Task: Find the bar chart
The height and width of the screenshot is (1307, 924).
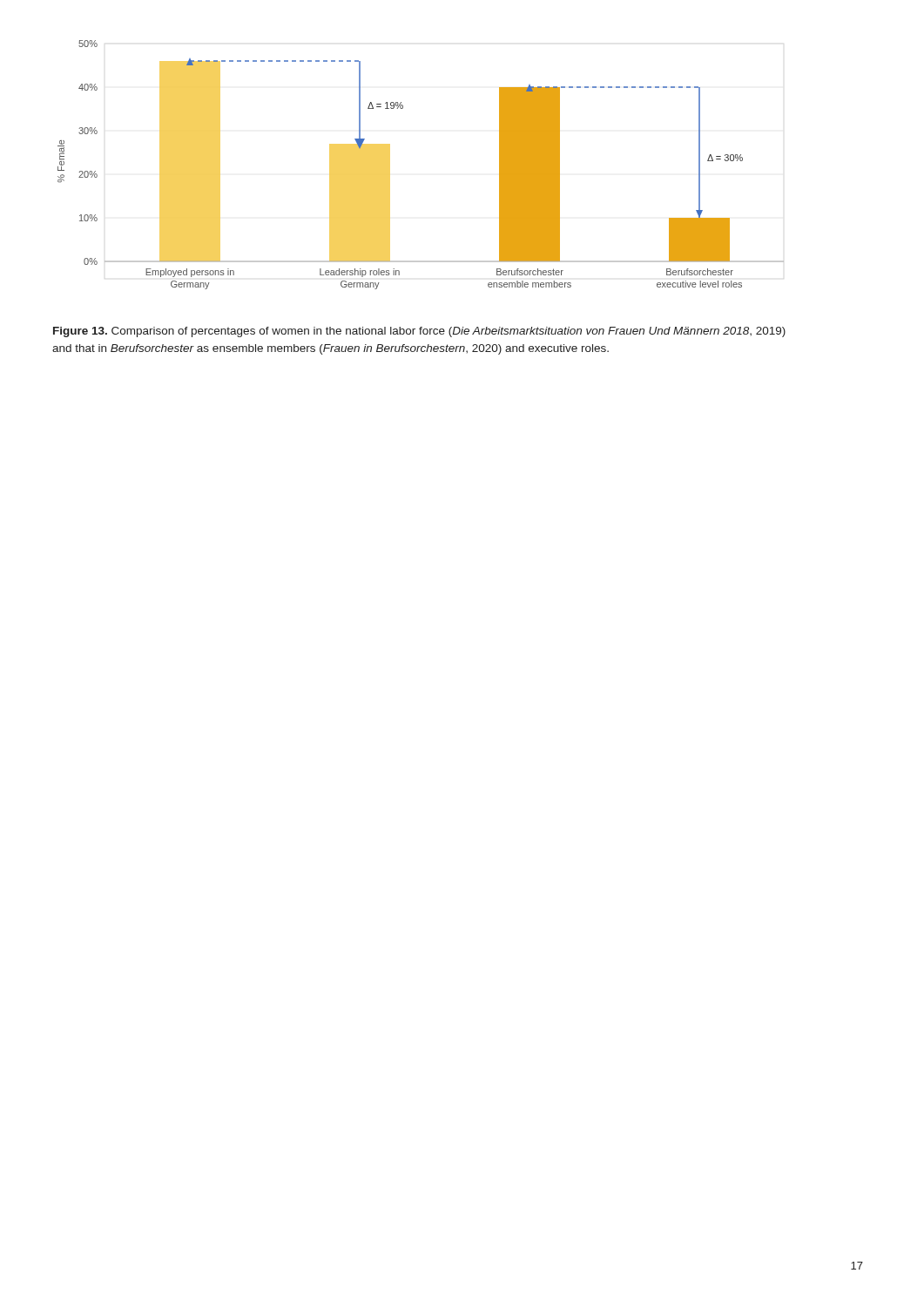Action: pyautogui.click(x=427, y=174)
